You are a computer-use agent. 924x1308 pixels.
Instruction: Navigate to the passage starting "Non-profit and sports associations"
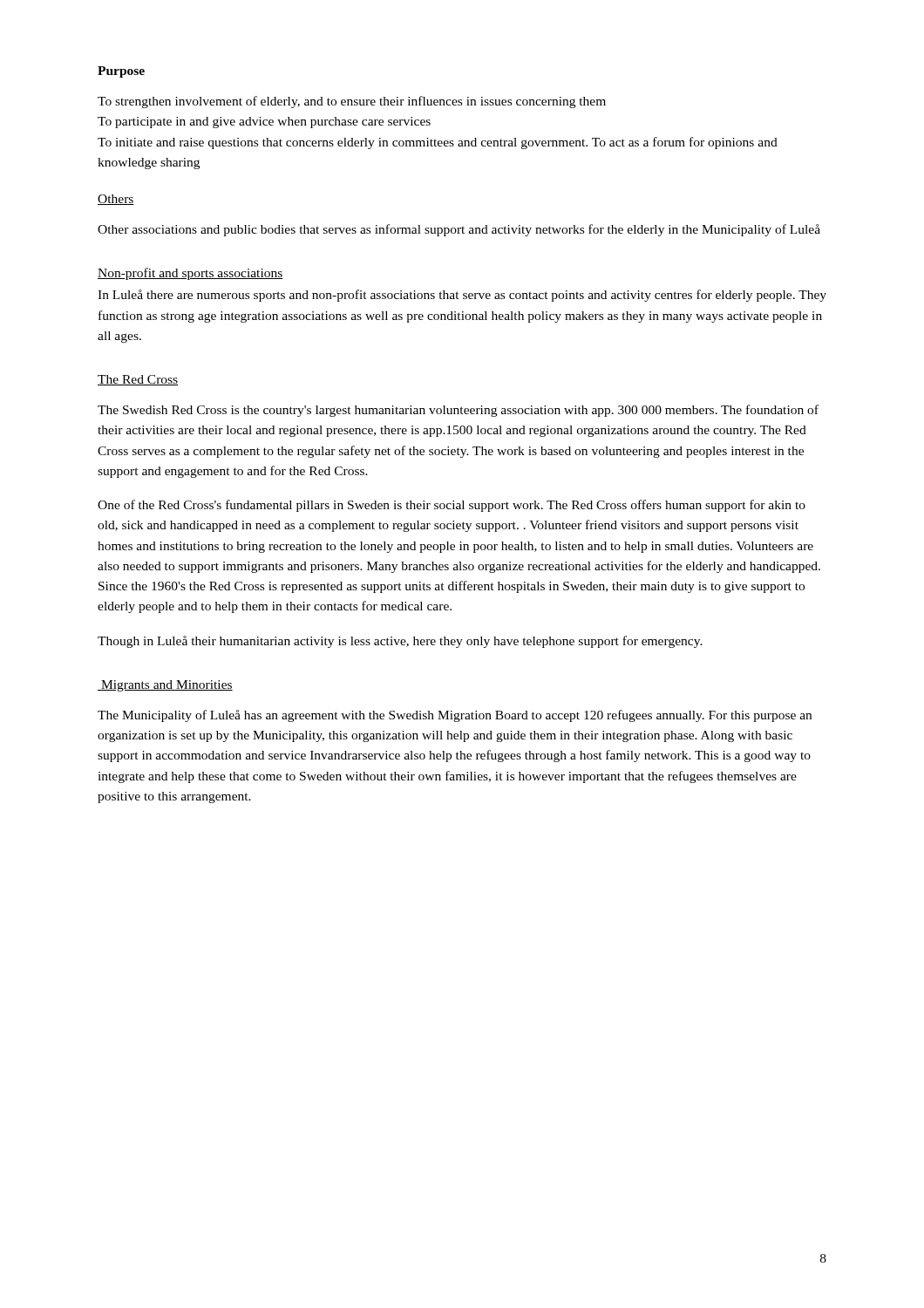coord(190,273)
